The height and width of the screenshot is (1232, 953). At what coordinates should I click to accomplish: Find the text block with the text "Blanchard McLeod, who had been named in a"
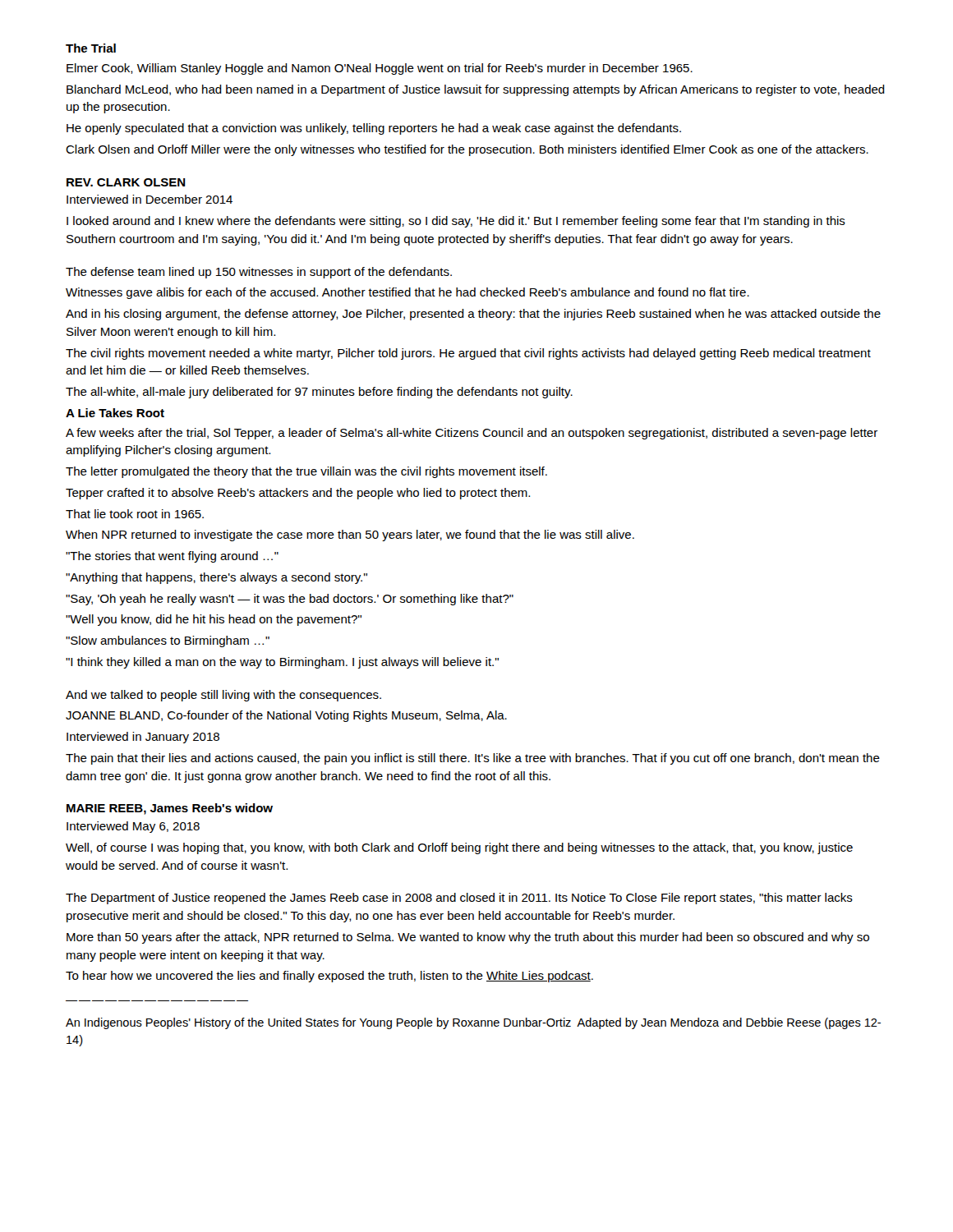475,98
